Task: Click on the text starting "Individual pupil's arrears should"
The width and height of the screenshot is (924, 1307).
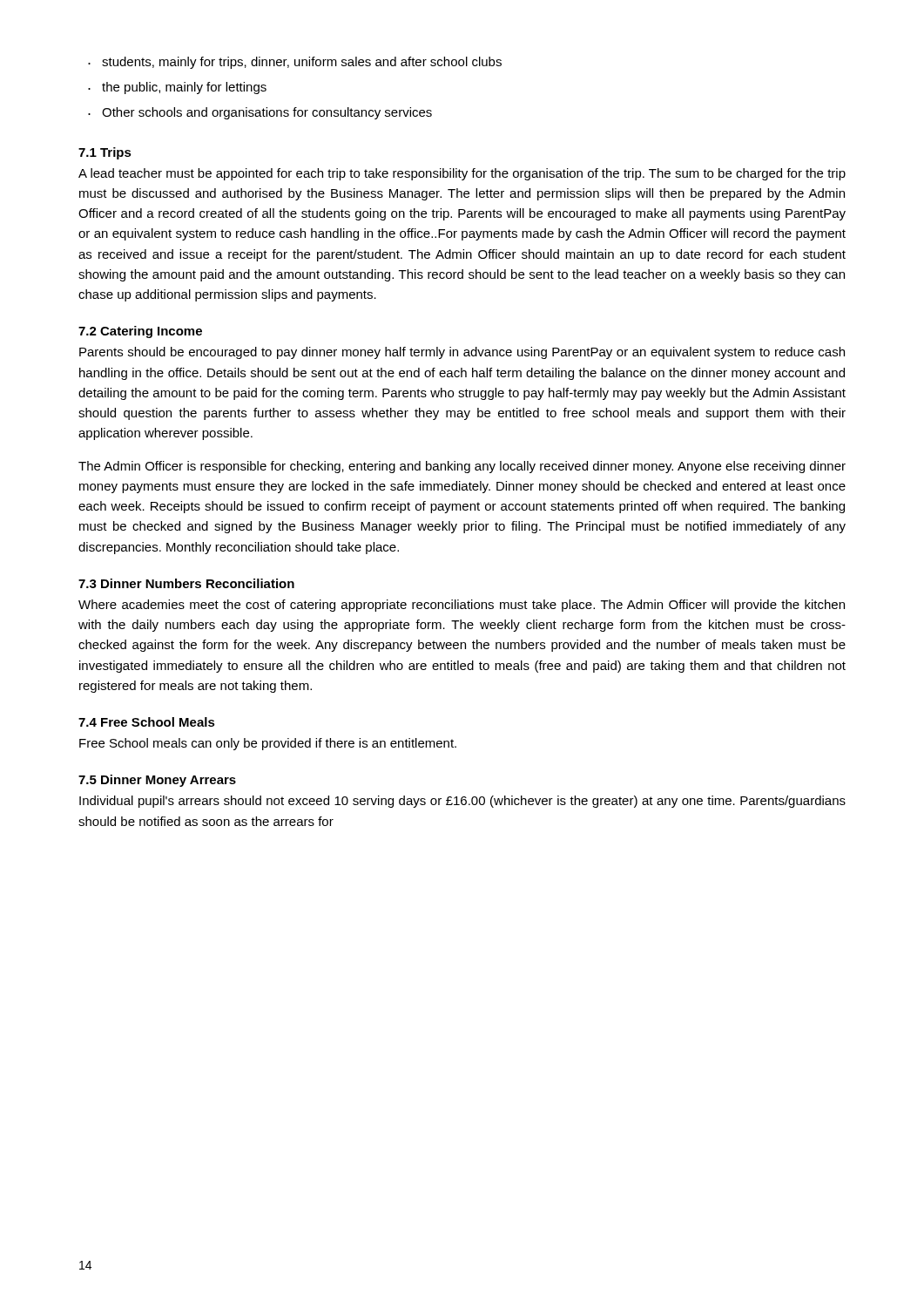Action: coord(462,811)
